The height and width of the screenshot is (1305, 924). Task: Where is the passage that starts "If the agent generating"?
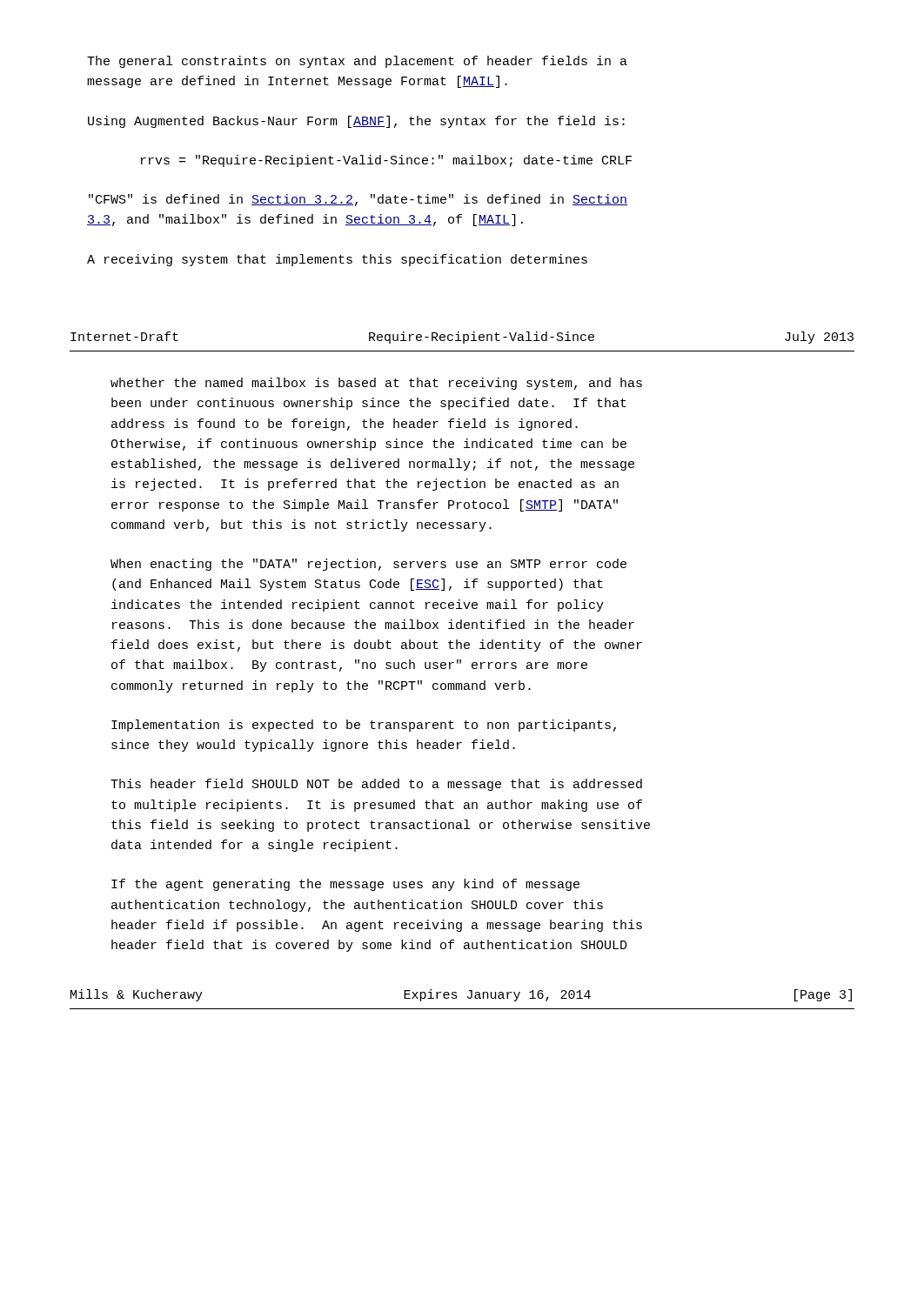tap(365, 916)
